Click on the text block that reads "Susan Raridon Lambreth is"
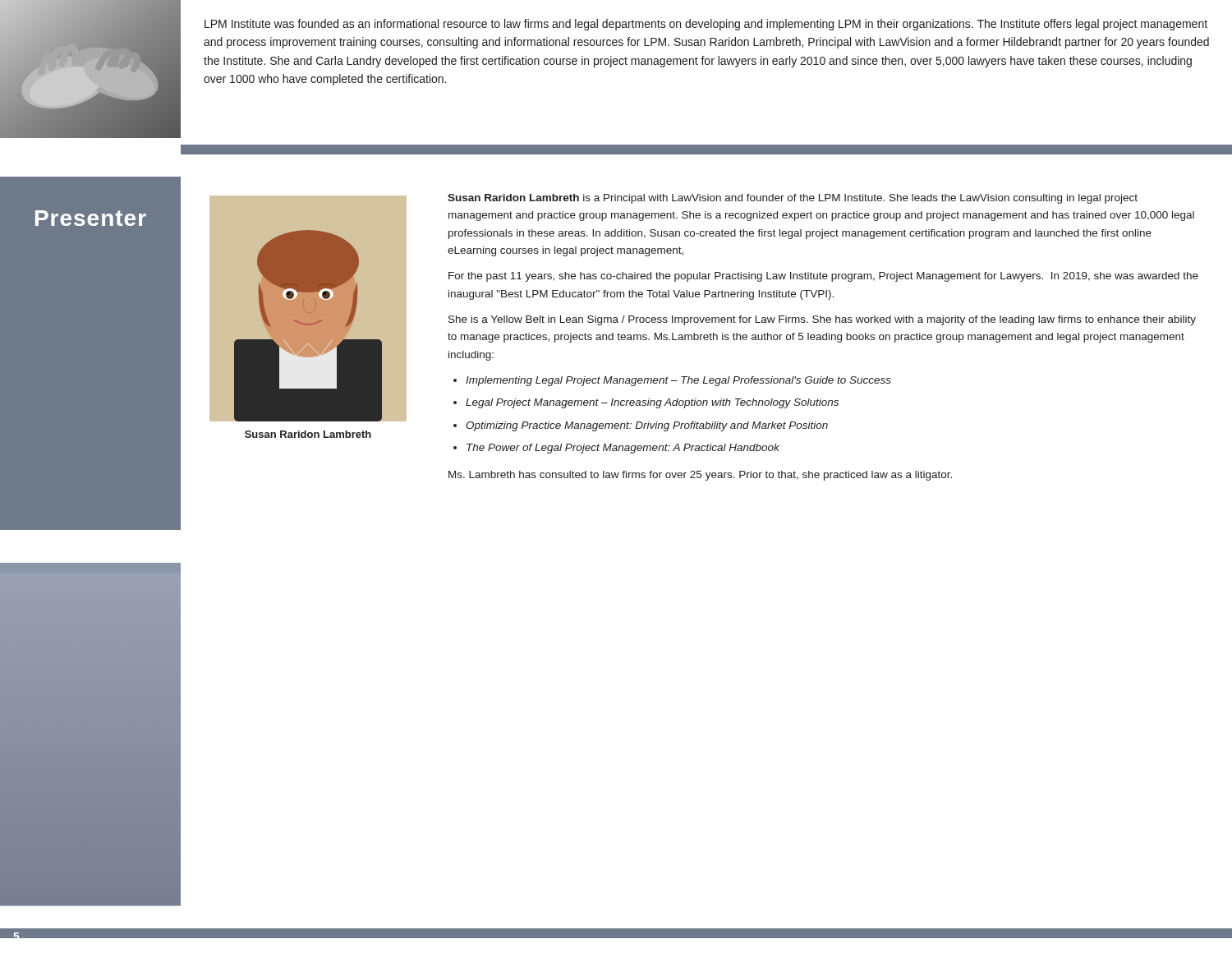Screen dimensions: 953x1232 click(821, 224)
